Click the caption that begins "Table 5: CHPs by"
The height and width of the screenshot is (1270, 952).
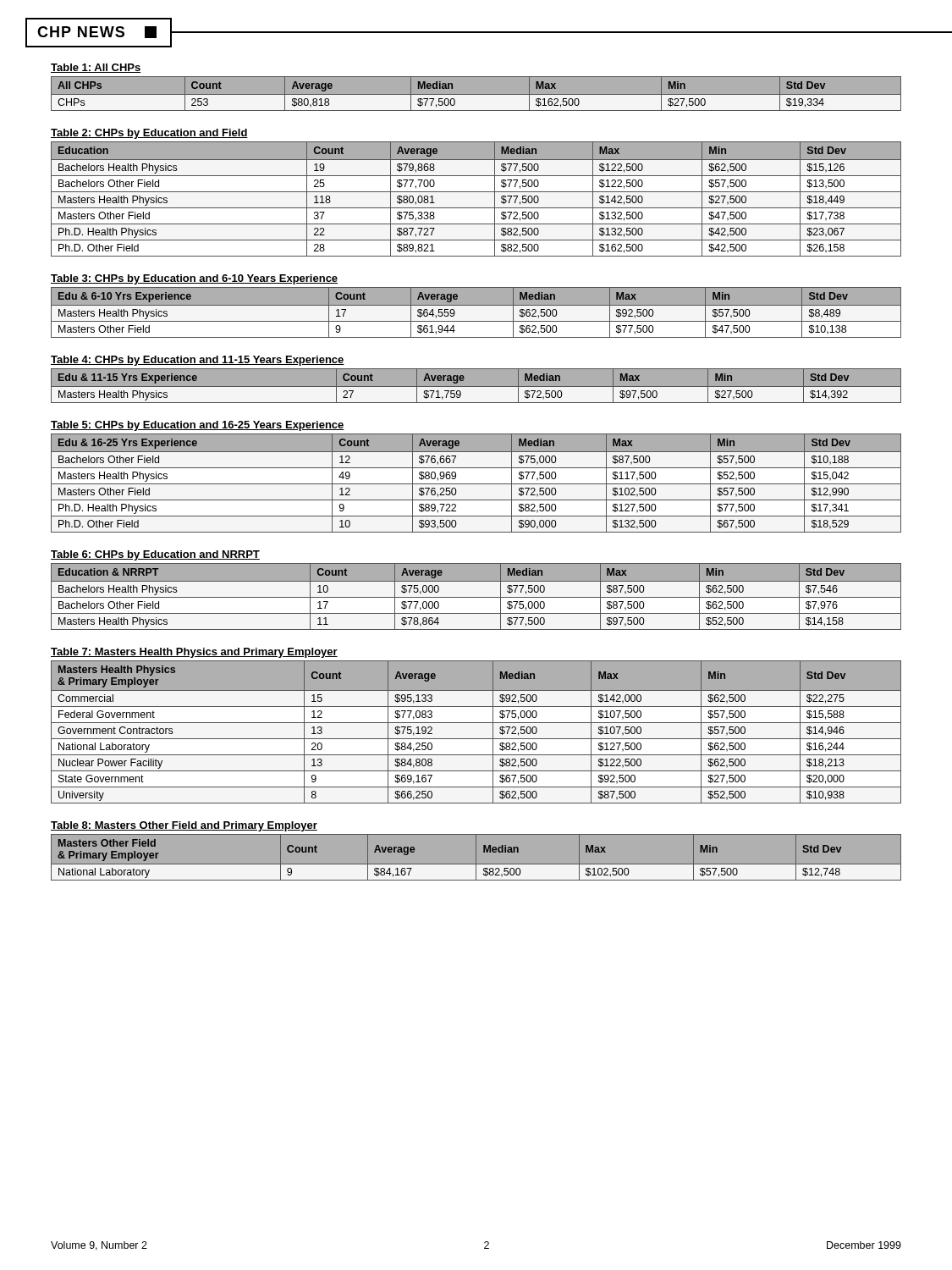click(x=197, y=425)
